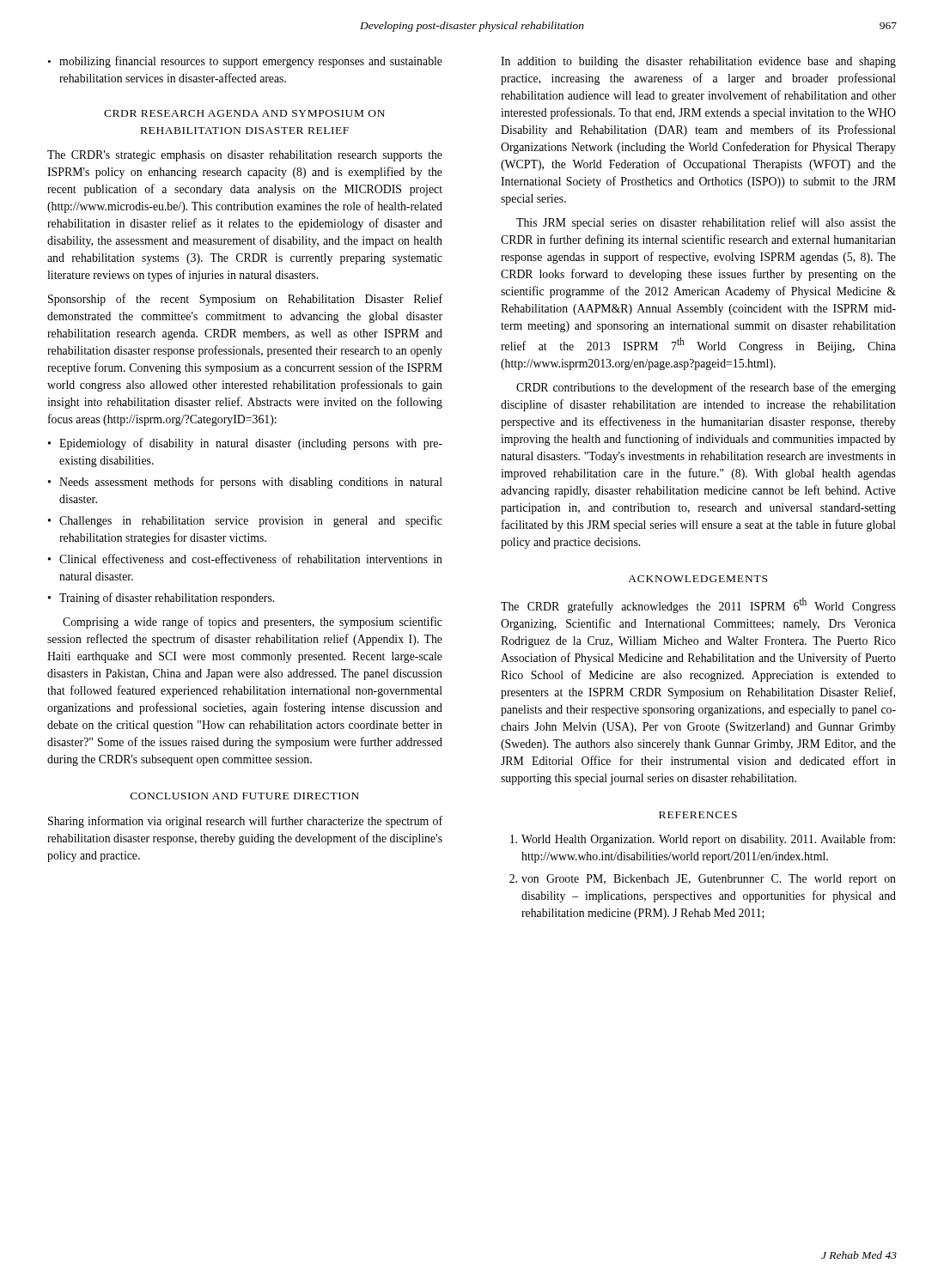This screenshot has width=944, height=1288.
Task: Click on the list item that says "• Needs assessment methods for persons with"
Action: tap(245, 491)
